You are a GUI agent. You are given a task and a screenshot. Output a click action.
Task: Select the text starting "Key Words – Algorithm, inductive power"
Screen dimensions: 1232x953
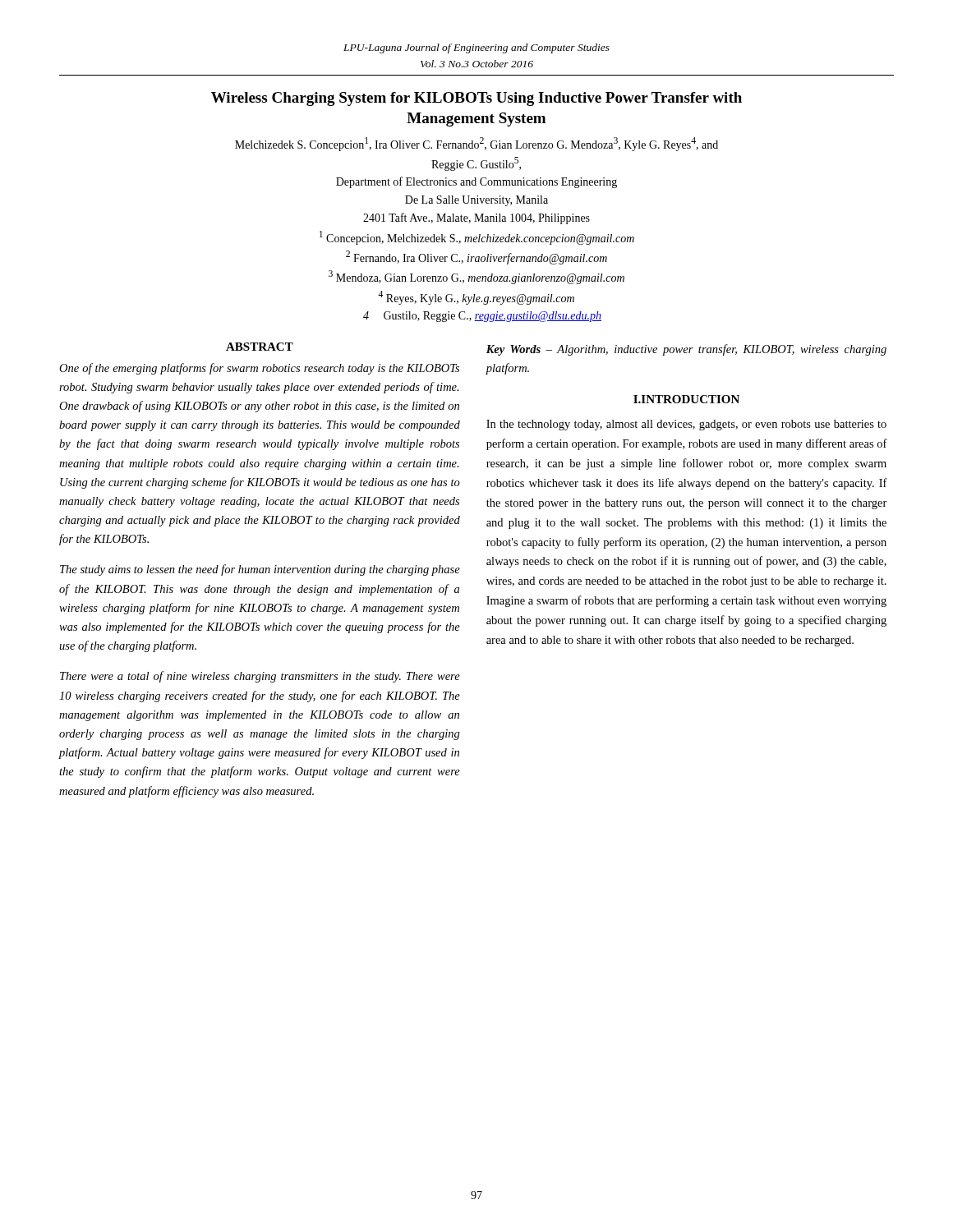686,358
